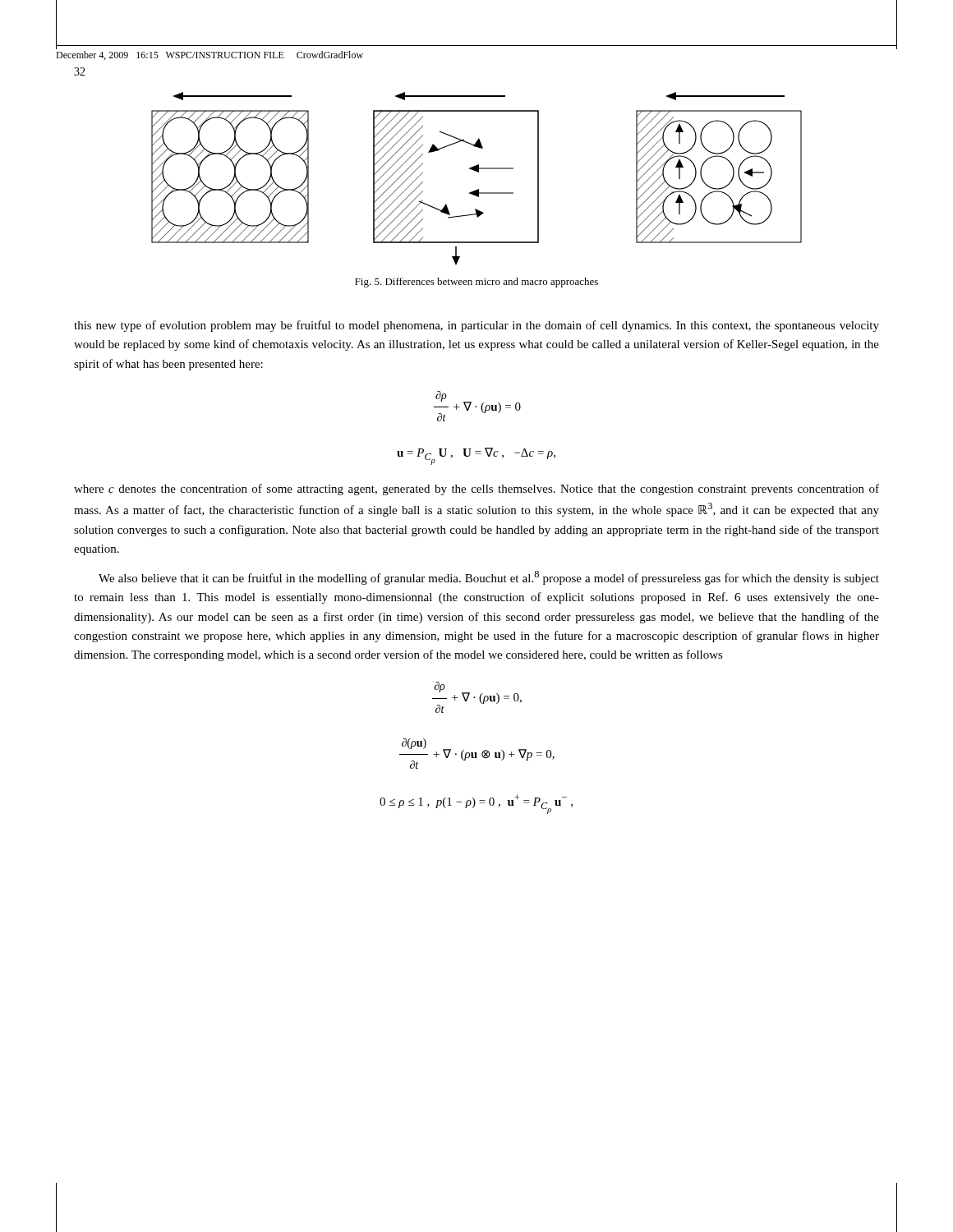Point to the formula beginning "u = PCρ U , U"
953x1232 pixels.
(x=476, y=455)
